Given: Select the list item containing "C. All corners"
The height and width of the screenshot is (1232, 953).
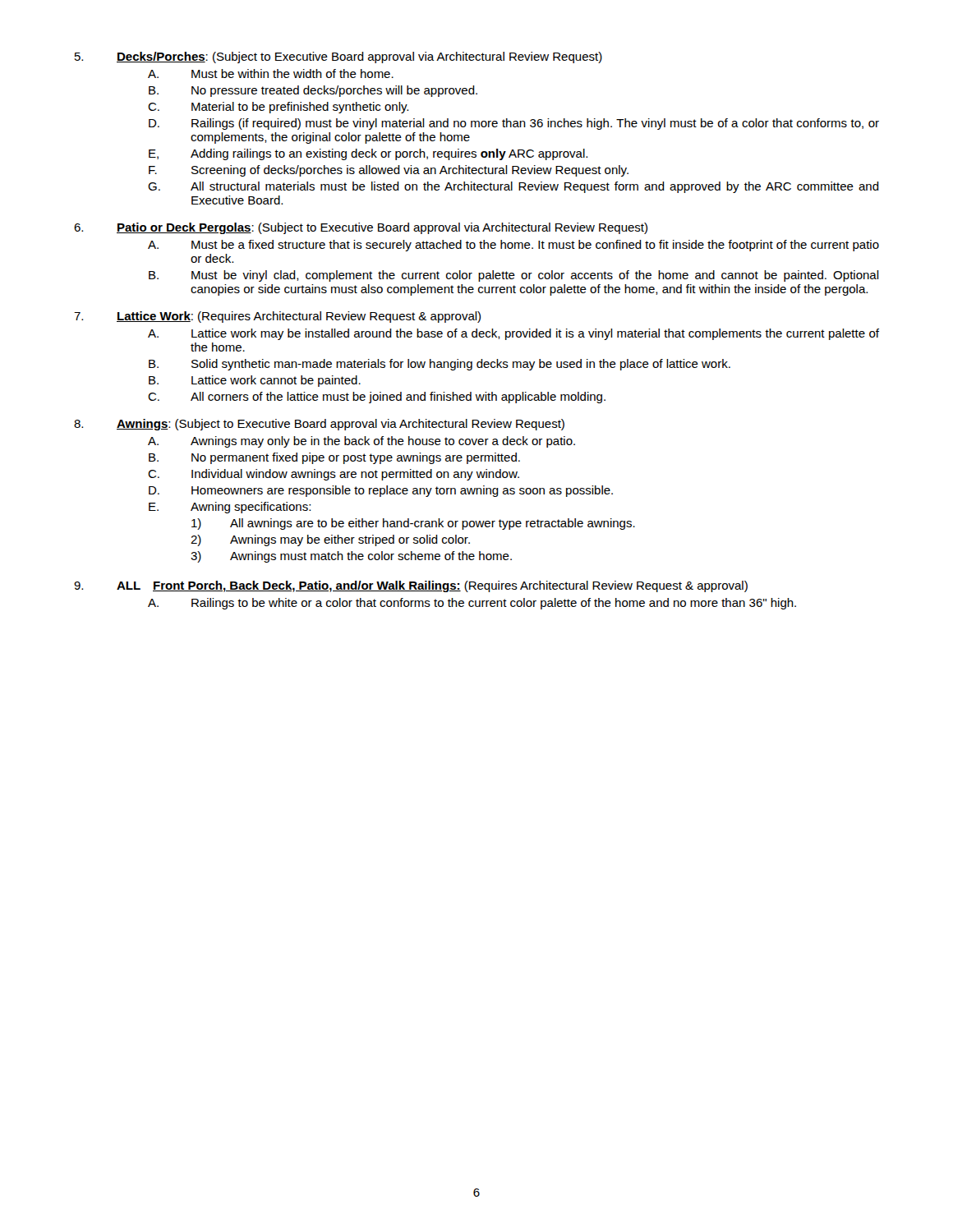Looking at the screenshot, I should click(513, 396).
